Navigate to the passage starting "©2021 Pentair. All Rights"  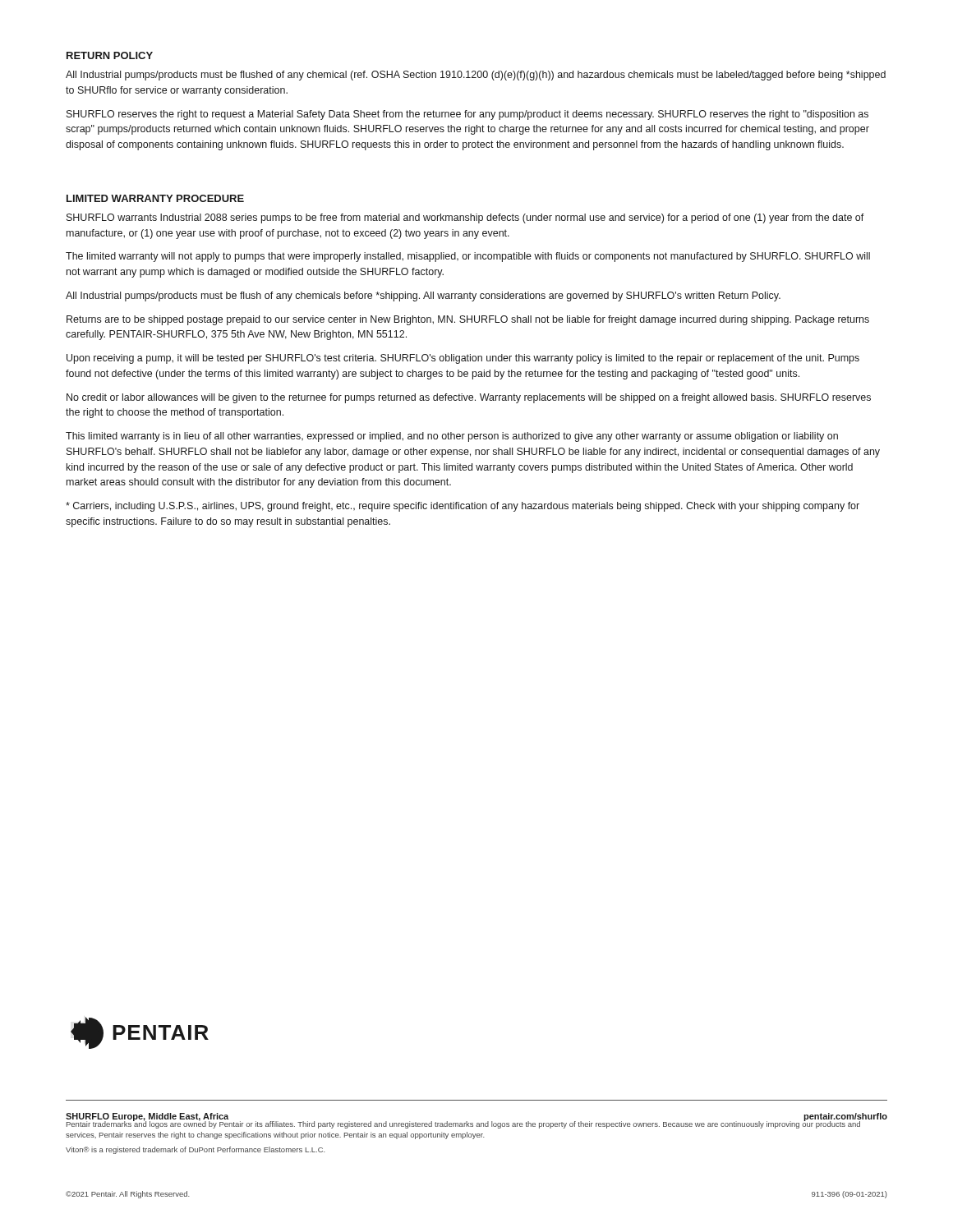(128, 1194)
